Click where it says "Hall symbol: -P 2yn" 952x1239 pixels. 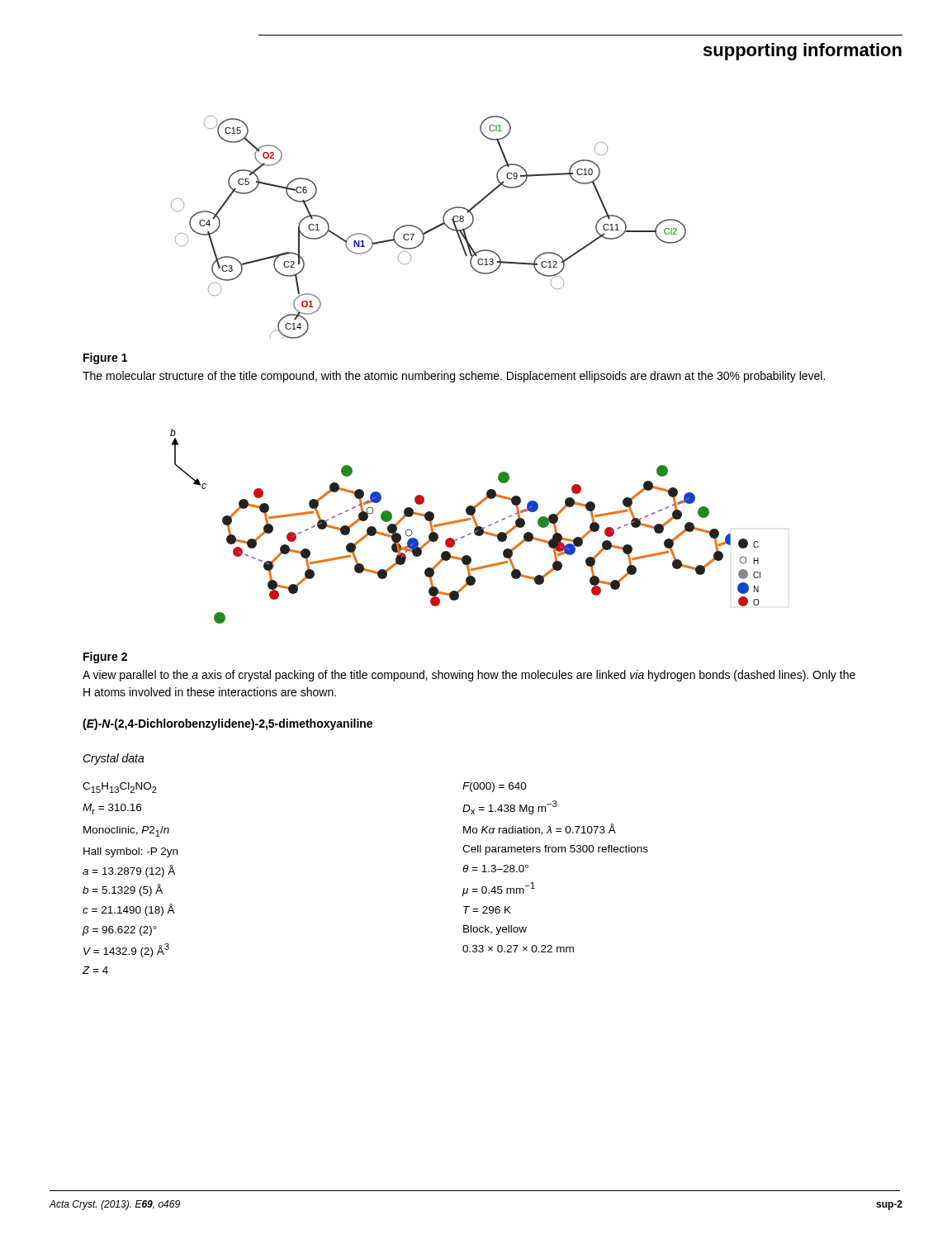(x=130, y=851)
